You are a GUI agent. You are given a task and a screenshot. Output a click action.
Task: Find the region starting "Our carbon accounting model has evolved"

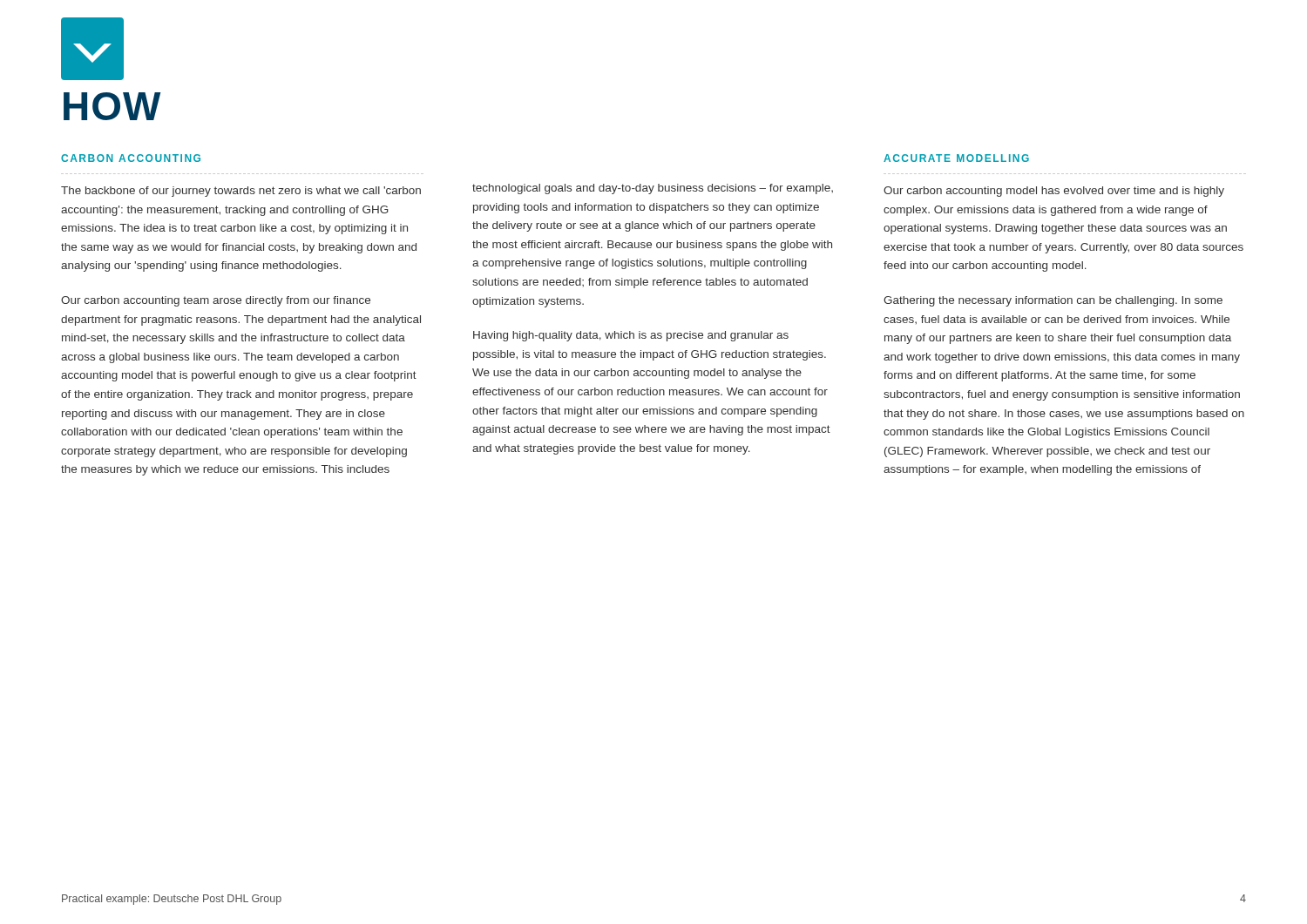[x=1064, y=228]
